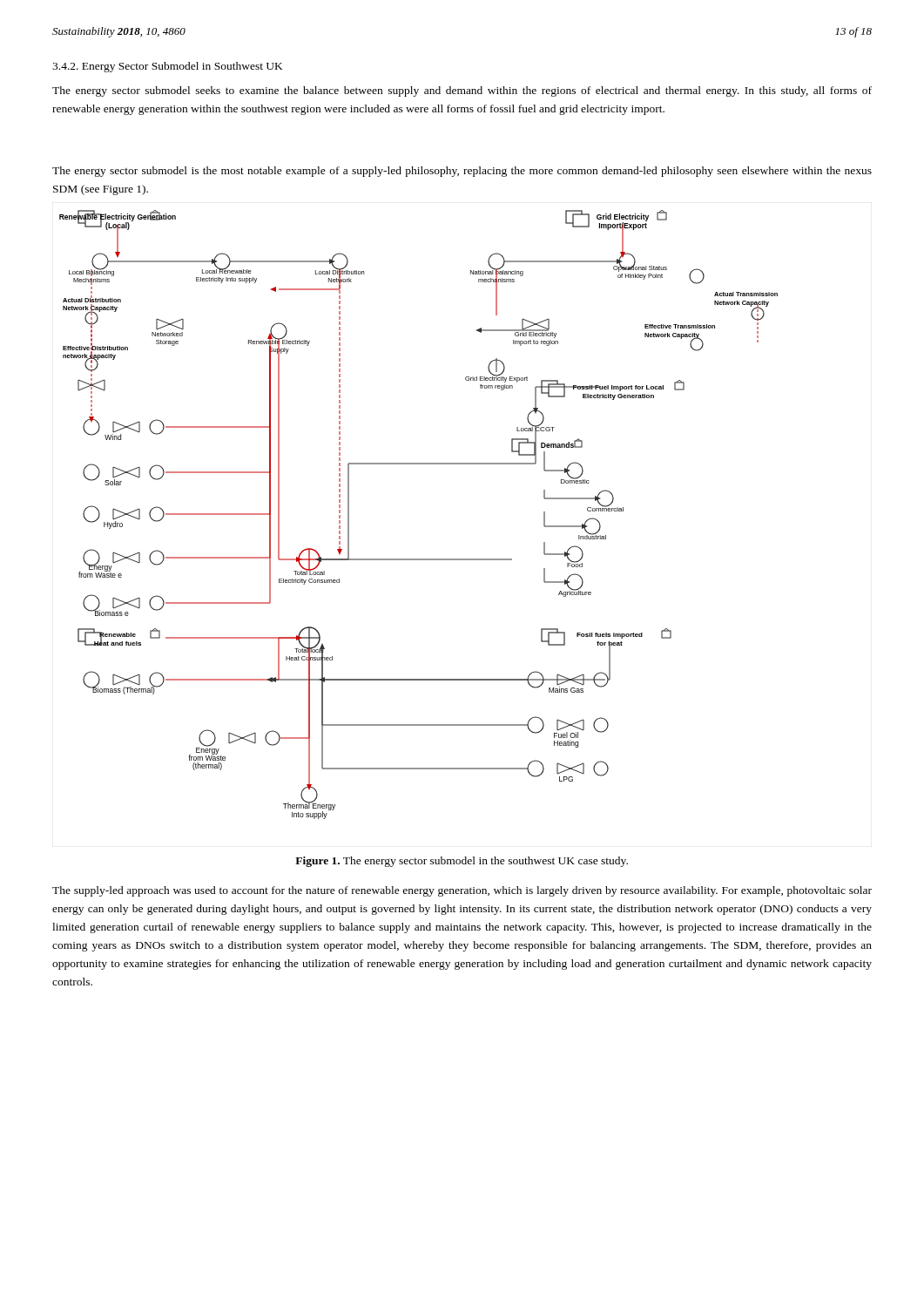Screen dimensions: 1307x924
Task: Locate the block of text that opens with "The energy sector submodel seeks to"
Action: click(x=462, y=99)
